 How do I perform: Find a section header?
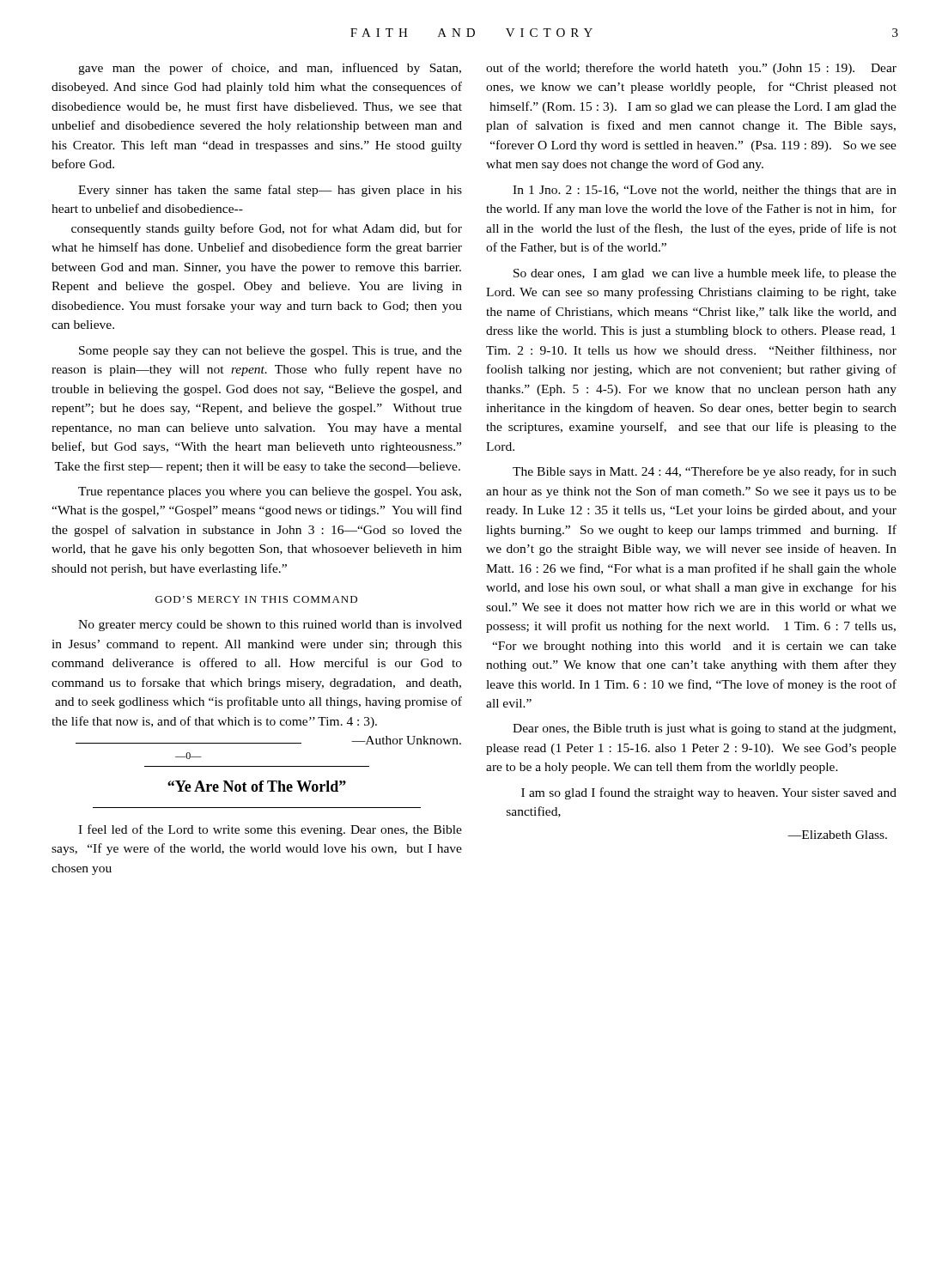(x=257, y=599)
